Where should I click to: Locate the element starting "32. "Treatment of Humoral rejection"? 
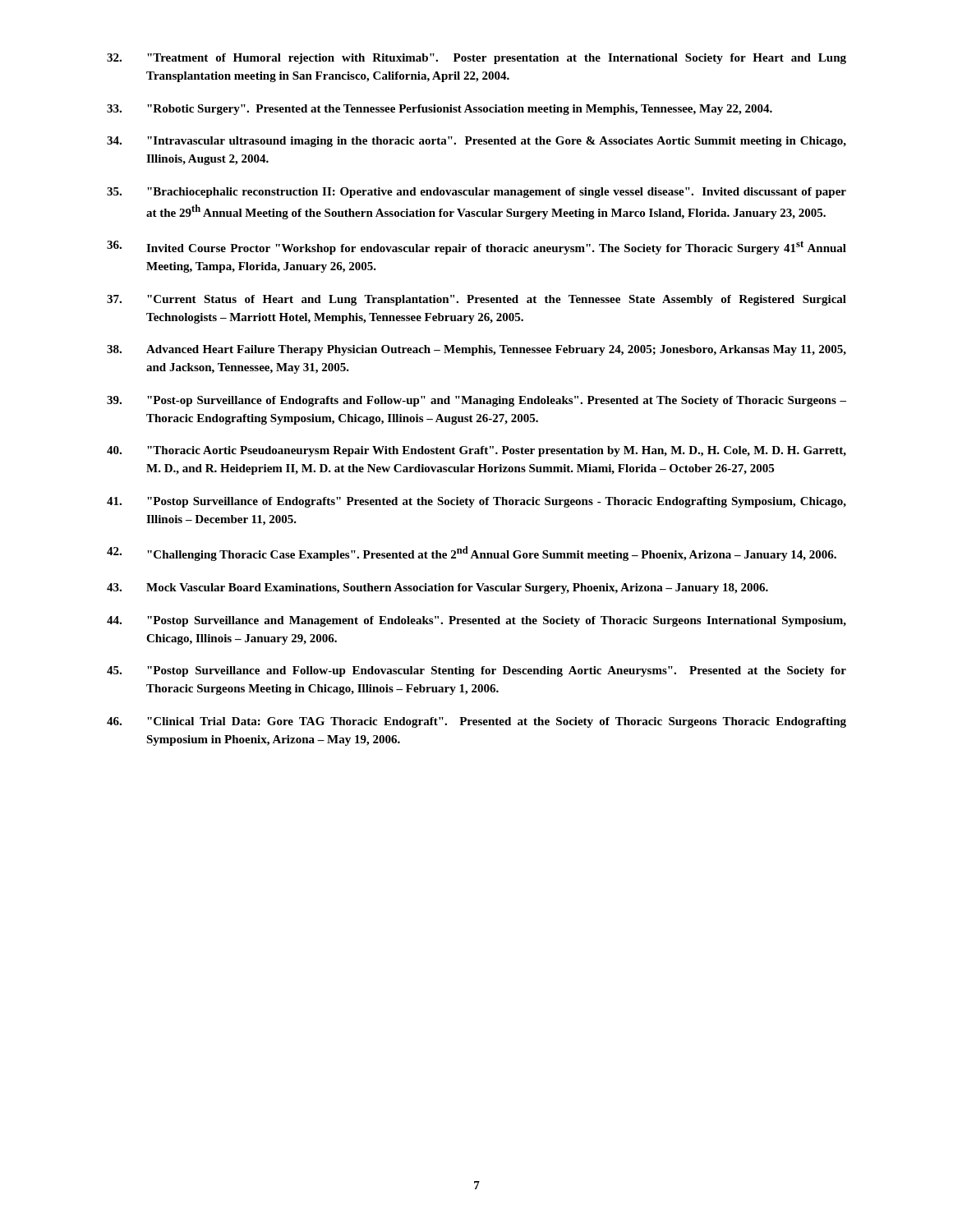pyautogui.click(x=476, y=67)
